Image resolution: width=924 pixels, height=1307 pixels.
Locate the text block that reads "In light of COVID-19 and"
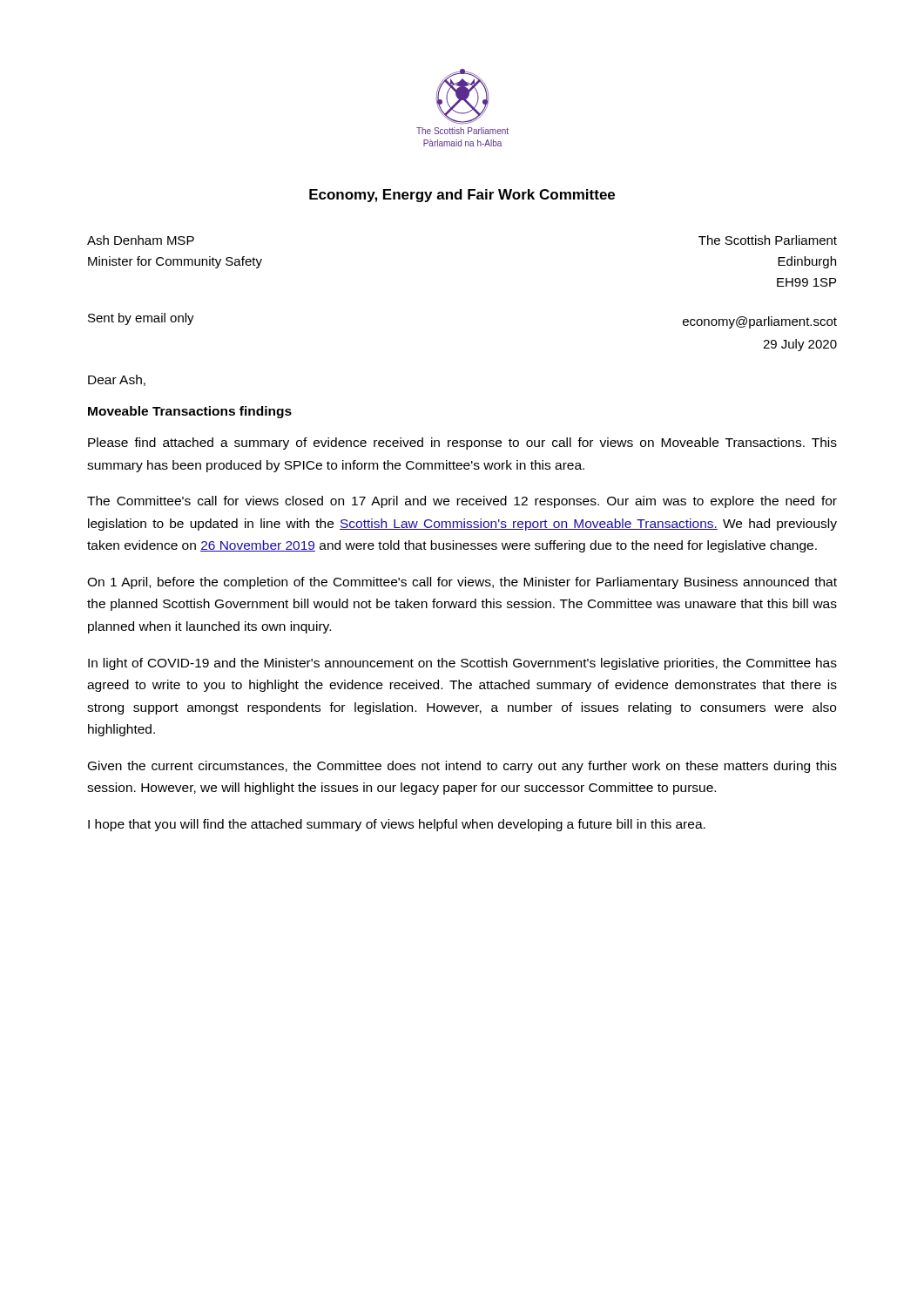pyautogui.click(x=462, y=696)
